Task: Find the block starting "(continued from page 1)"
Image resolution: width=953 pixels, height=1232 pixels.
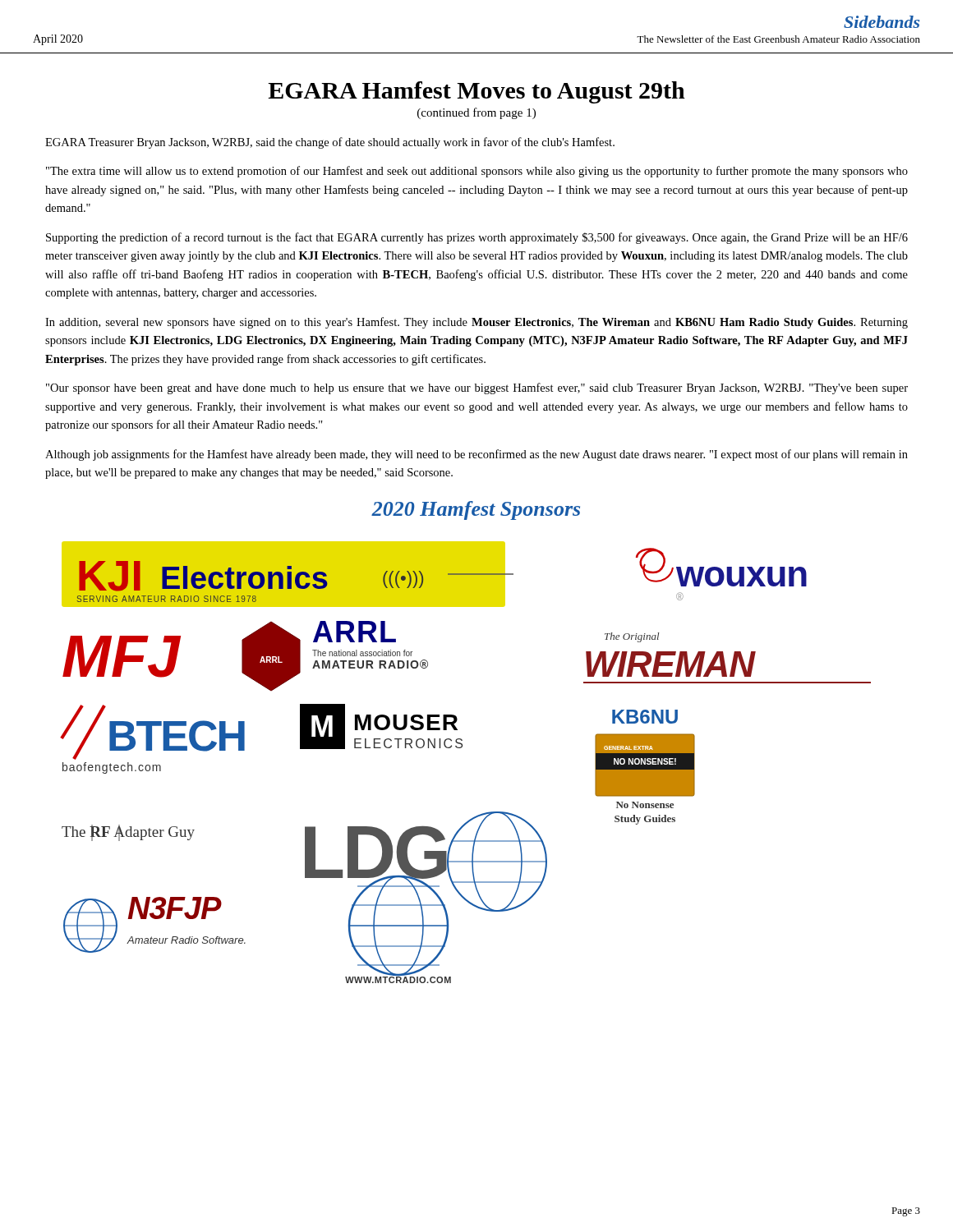Action: click(x=476, y=113)
